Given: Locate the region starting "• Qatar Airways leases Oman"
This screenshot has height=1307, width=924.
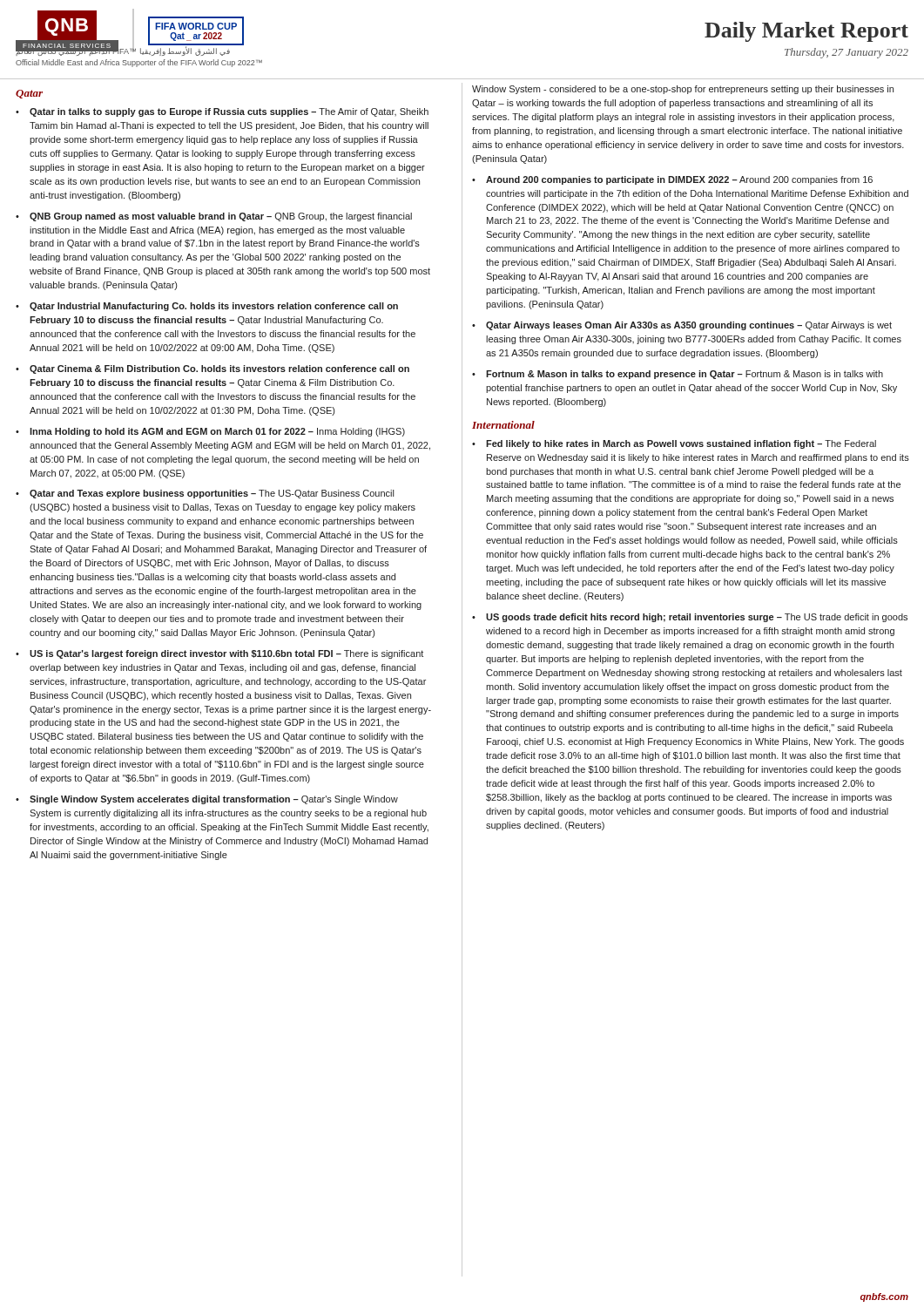Looking at the screenshot, I should [x=691, y=340].
